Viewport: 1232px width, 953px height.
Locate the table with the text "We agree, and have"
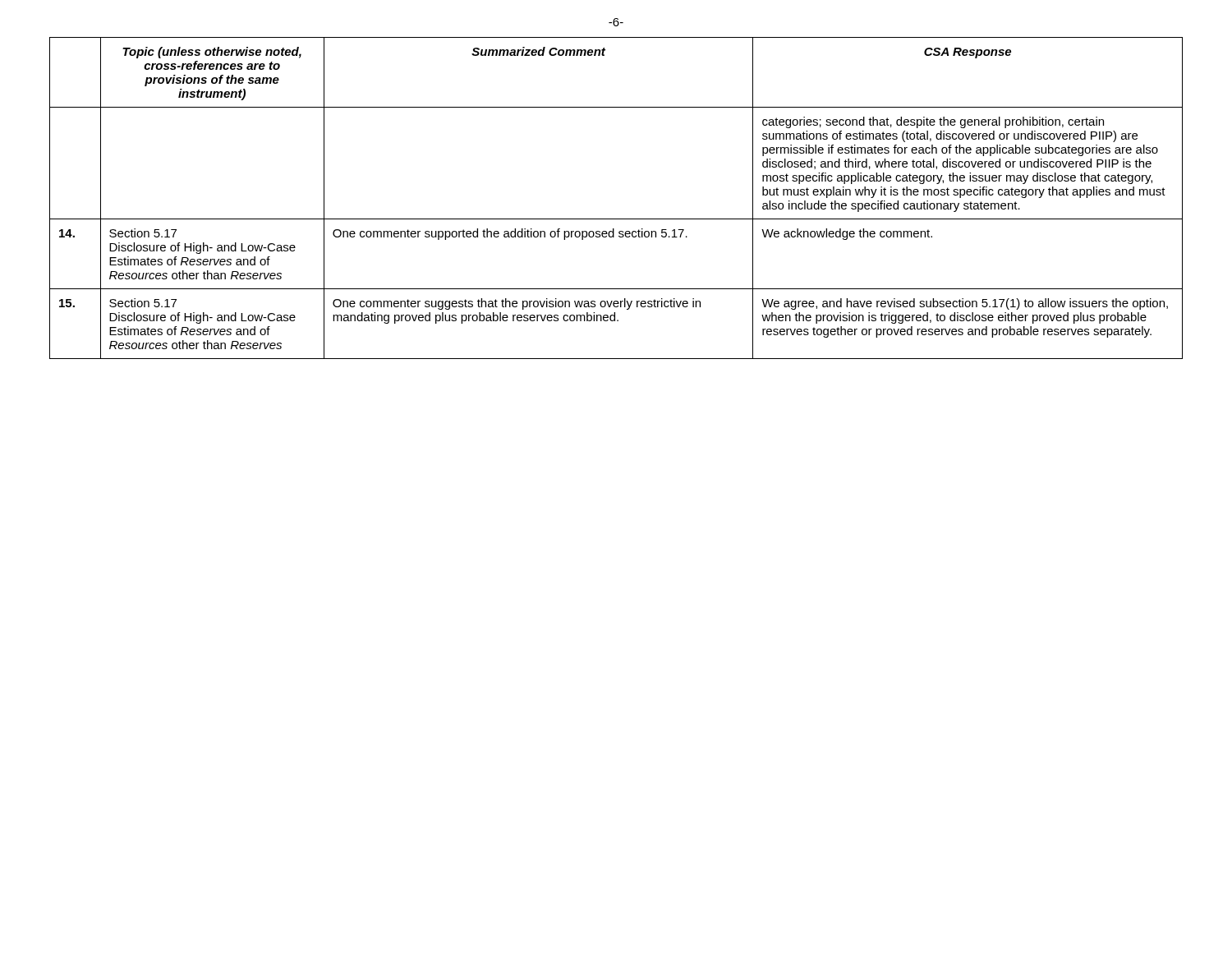tap(616, 198)
